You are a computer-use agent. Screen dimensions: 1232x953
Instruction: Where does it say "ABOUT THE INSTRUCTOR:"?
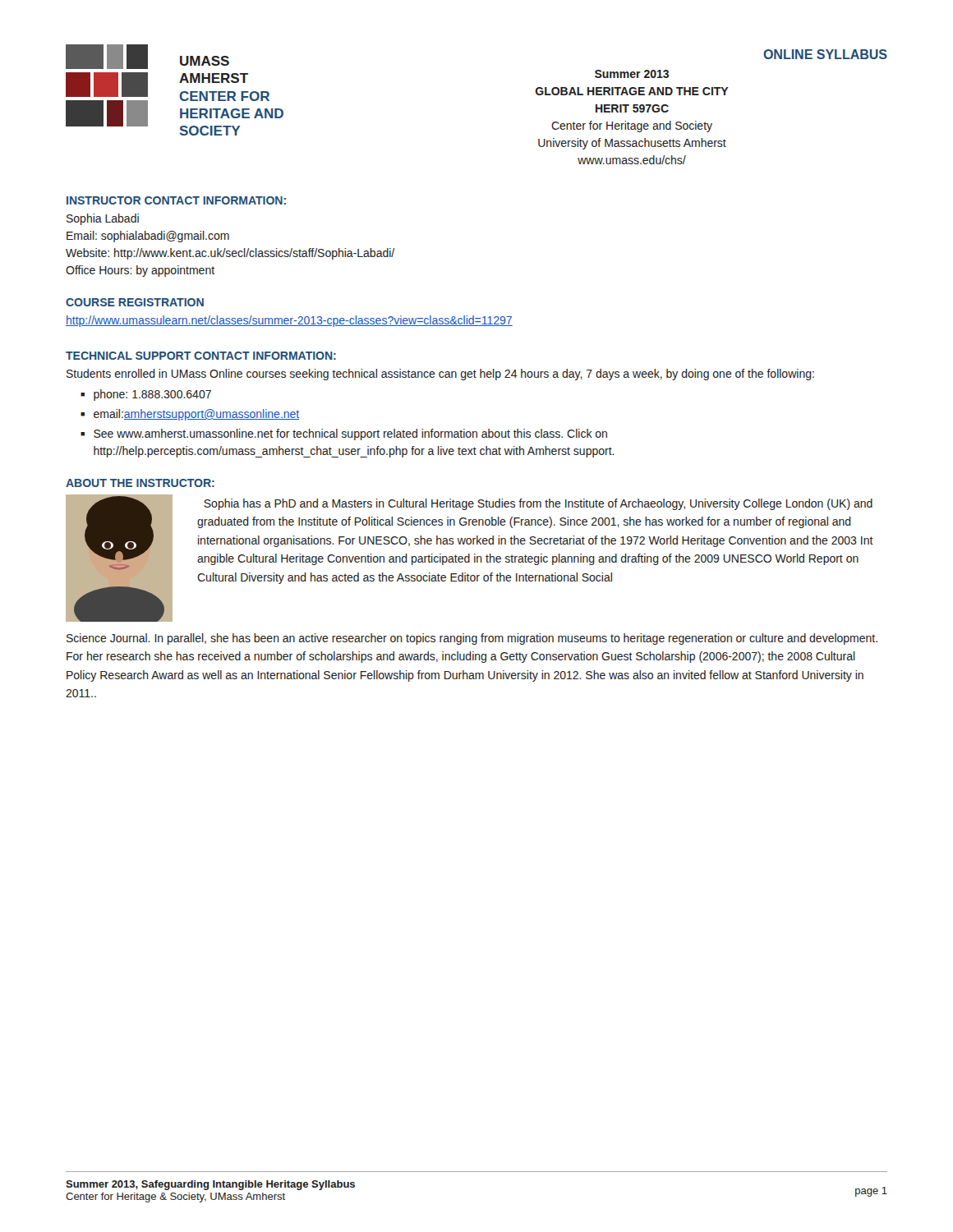pos(140,483)
